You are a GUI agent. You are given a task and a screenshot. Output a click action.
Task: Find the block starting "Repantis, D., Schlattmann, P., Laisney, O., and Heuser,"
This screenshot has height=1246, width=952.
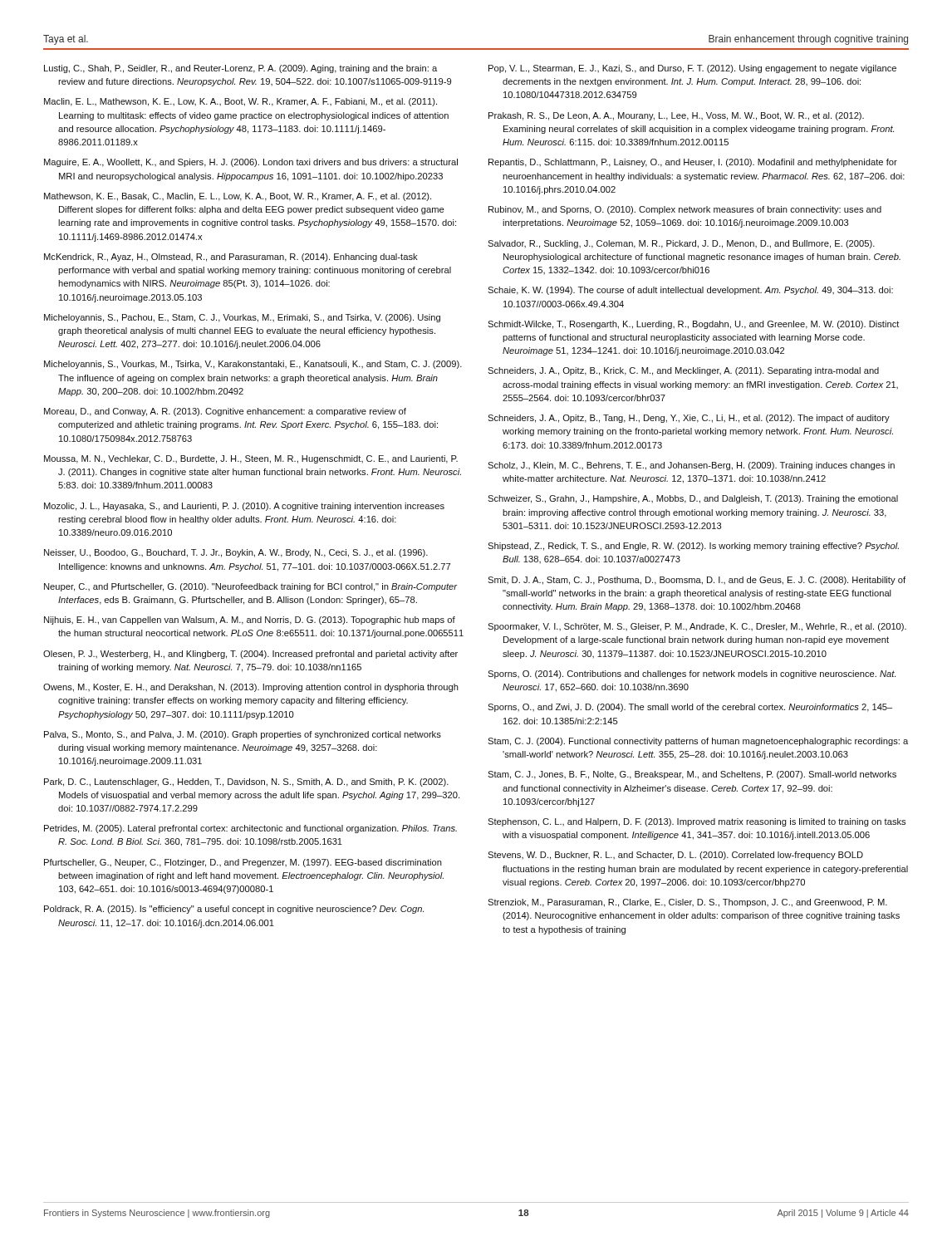[696, 176]
